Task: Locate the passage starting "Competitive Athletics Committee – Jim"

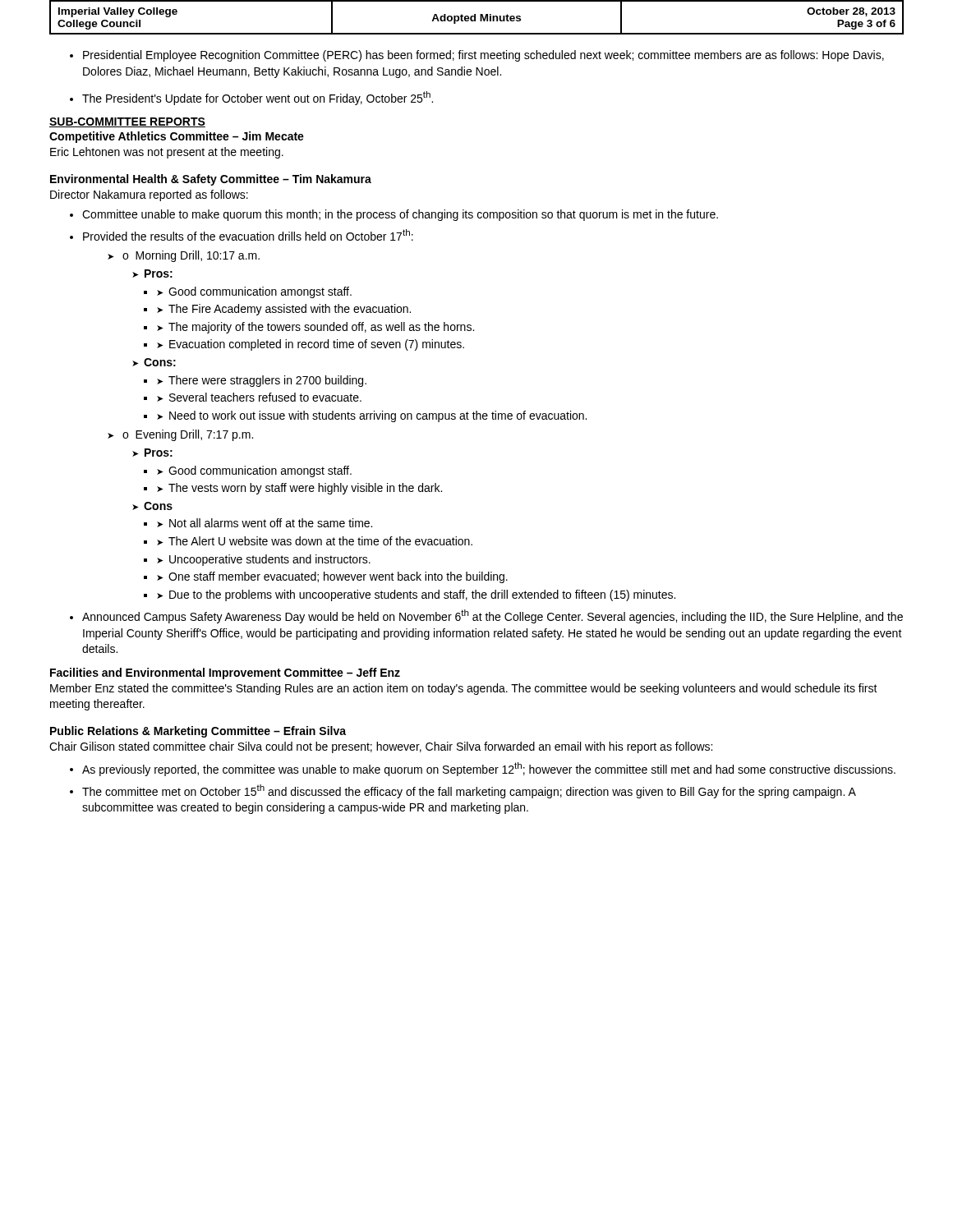Action: point(177,137)
